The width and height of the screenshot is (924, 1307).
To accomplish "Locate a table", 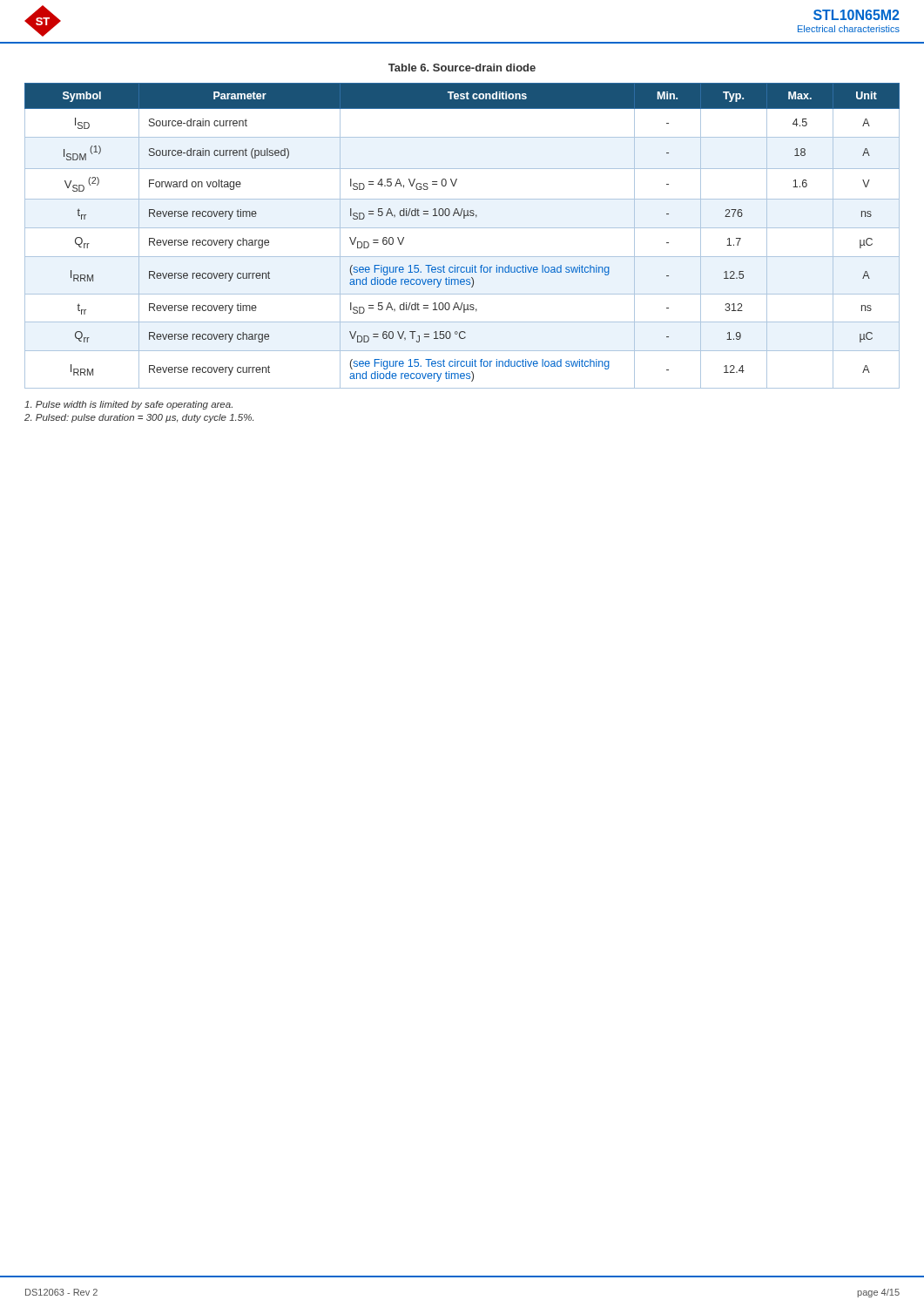I will (x=462, y=236).
